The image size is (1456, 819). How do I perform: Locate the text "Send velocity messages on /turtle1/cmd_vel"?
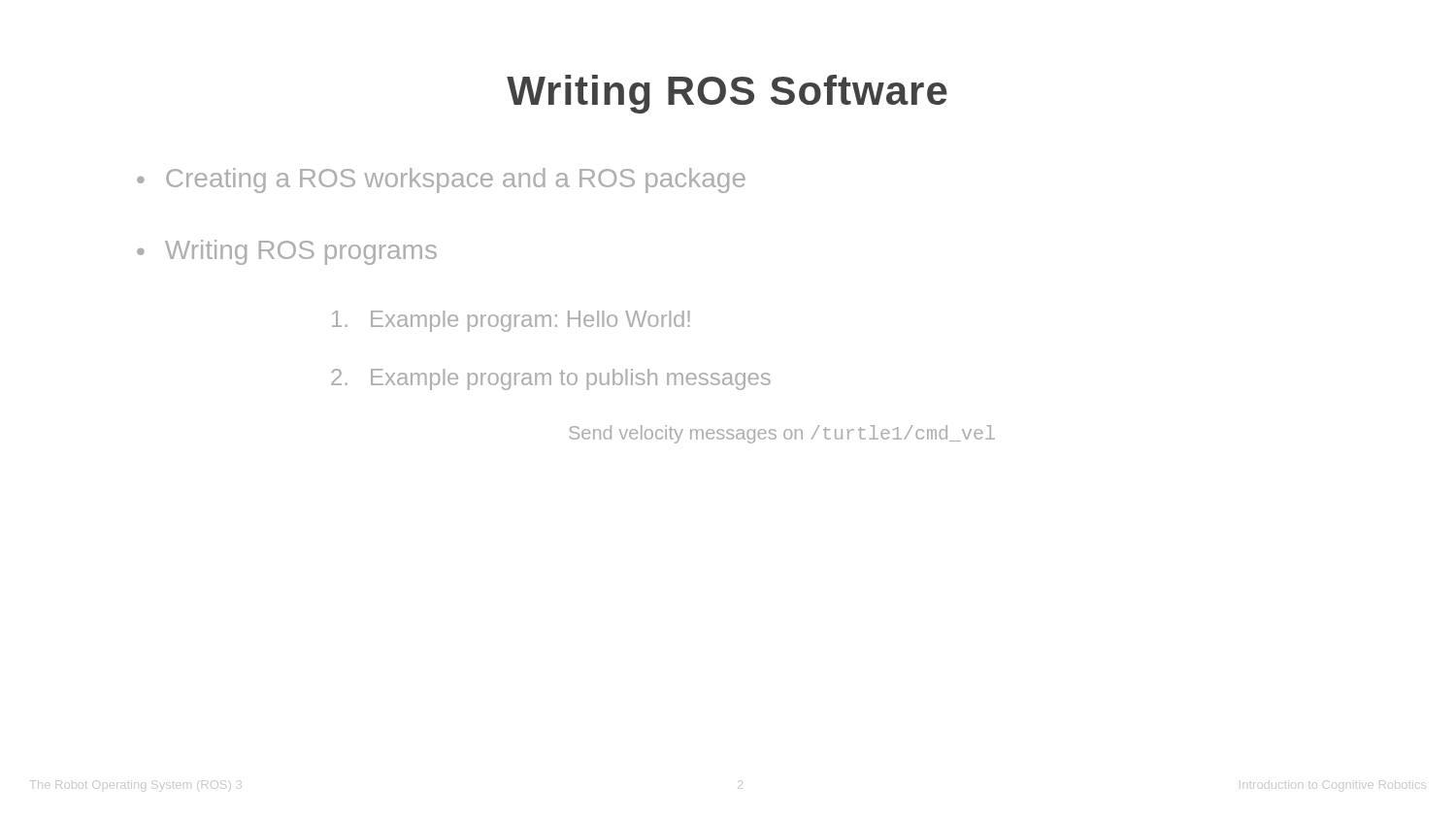pos(782,434)
